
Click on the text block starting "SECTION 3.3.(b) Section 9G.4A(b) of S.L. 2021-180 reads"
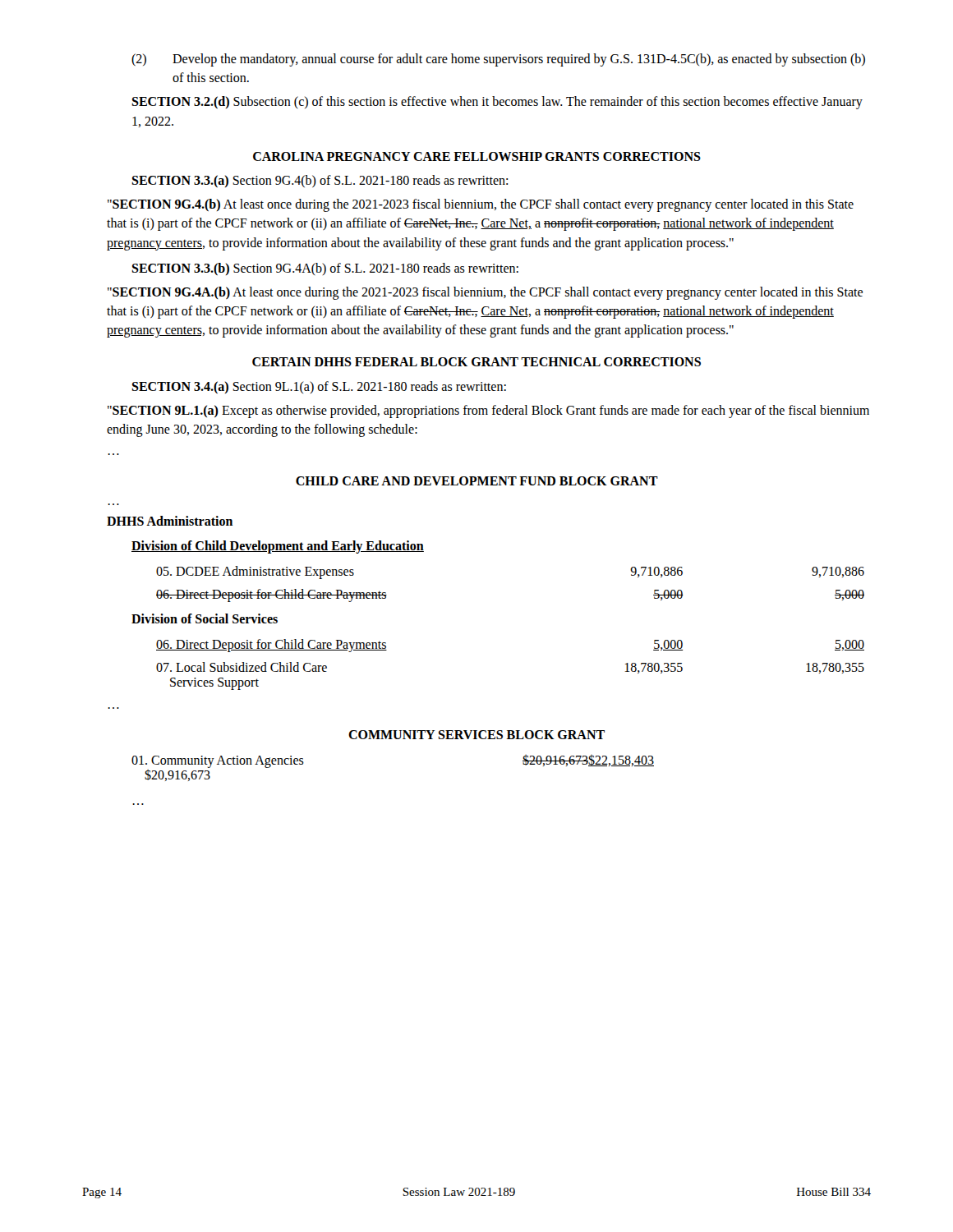pyautogui.click(x=501, y=268)
